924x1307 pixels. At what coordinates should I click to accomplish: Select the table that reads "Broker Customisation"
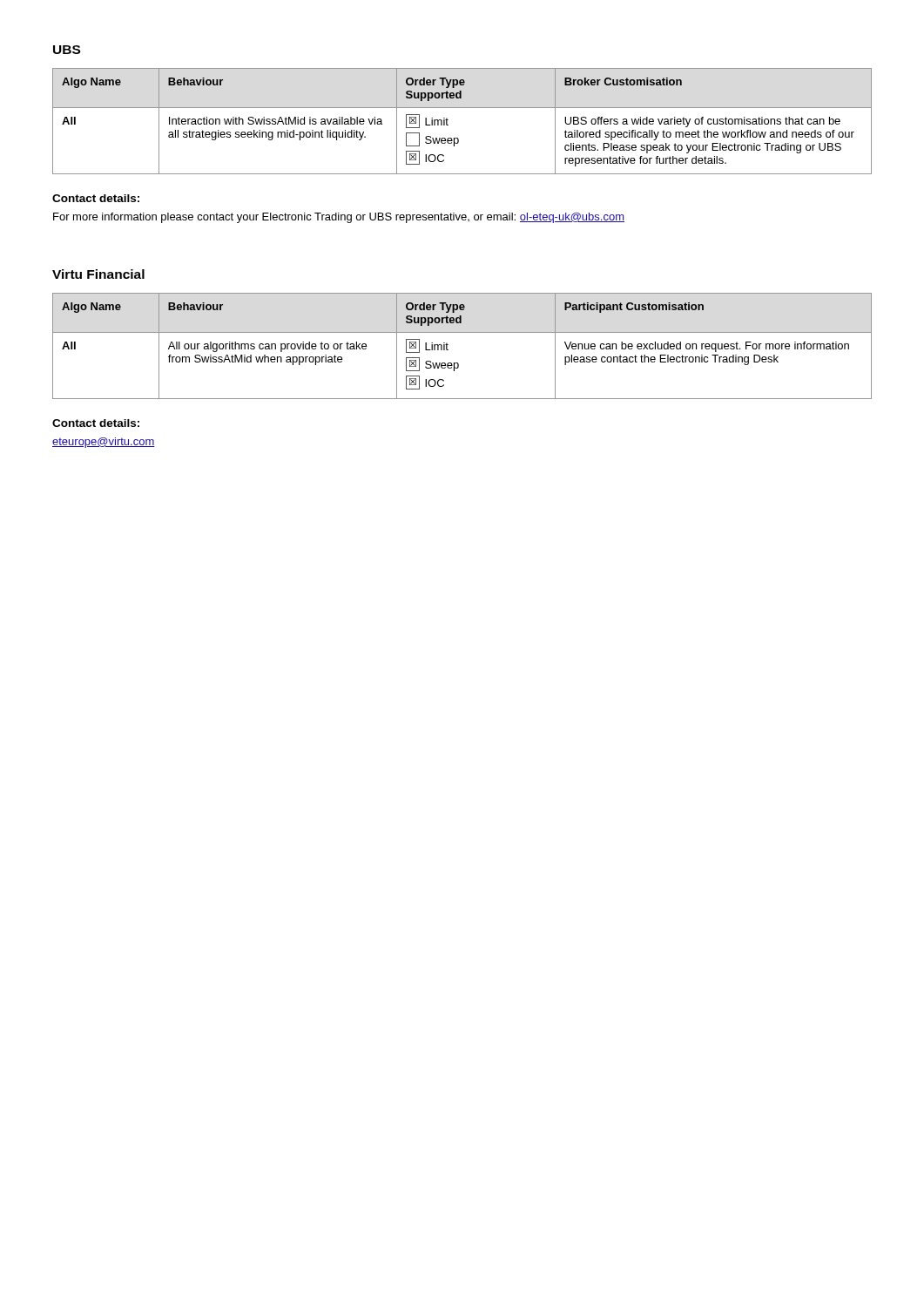[x=462, y=121]
